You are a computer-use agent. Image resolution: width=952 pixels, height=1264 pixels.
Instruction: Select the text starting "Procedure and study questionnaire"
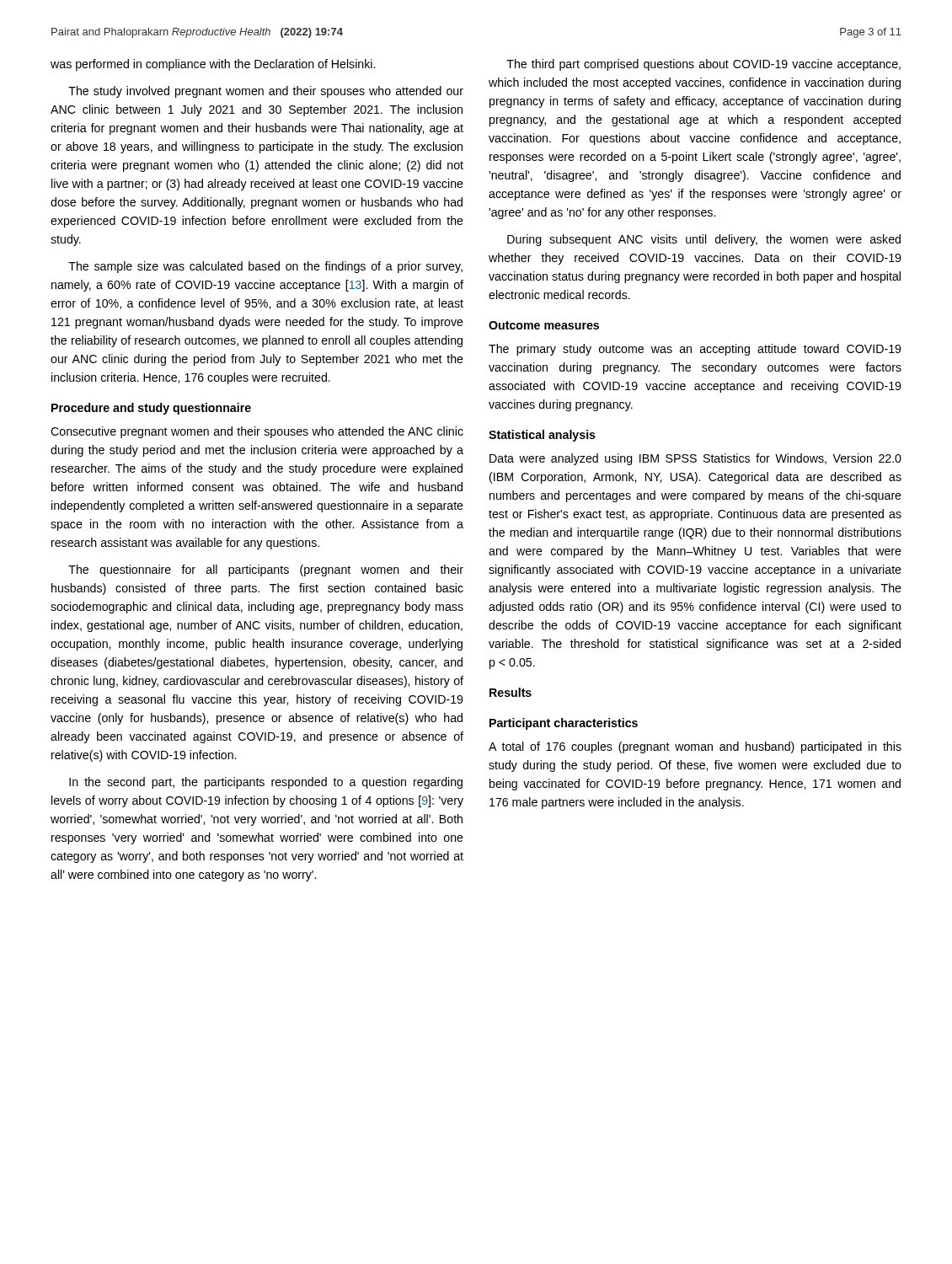151,408
